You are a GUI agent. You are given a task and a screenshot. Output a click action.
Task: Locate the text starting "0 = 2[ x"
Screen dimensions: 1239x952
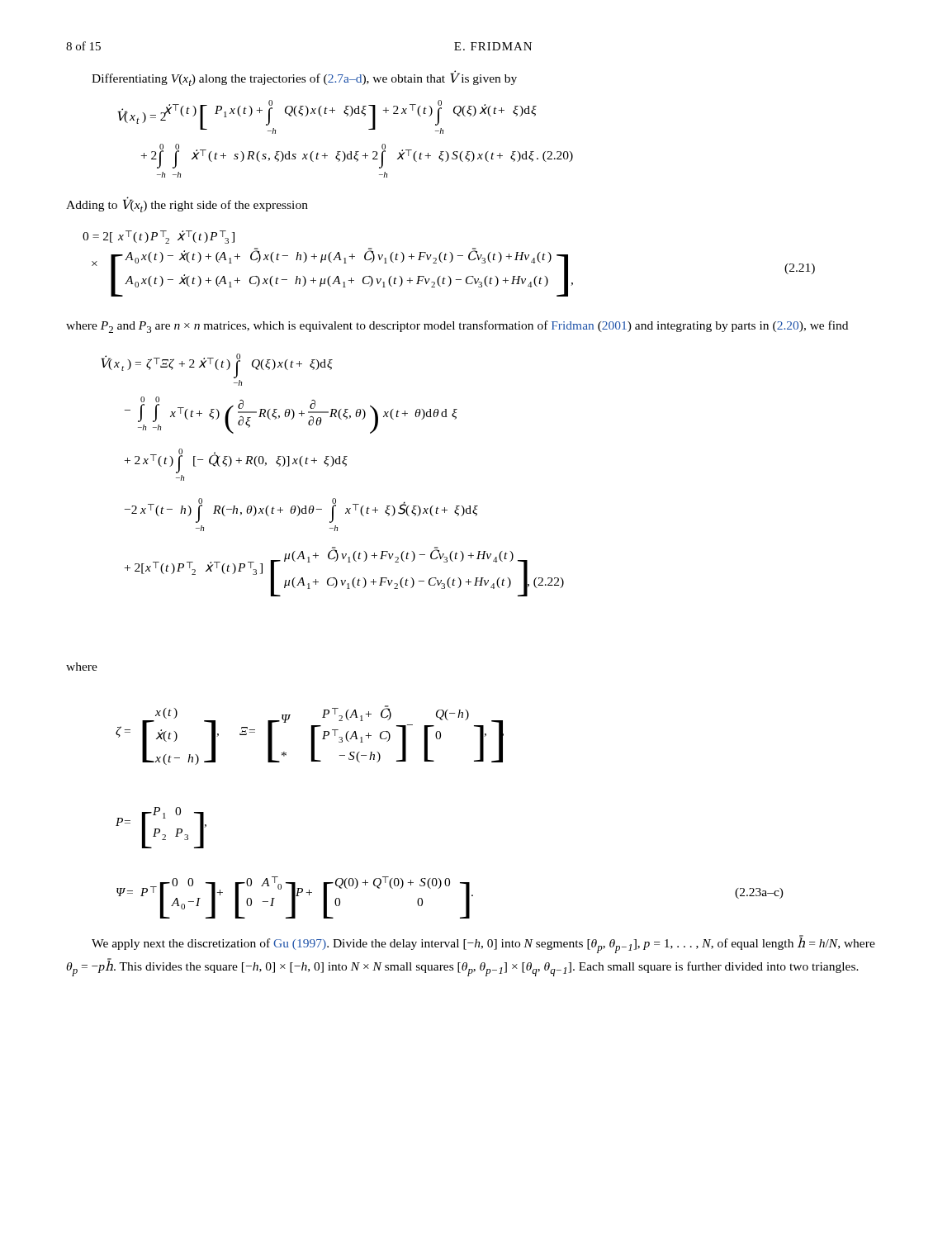pyautogui.click(x=462, y=266)
